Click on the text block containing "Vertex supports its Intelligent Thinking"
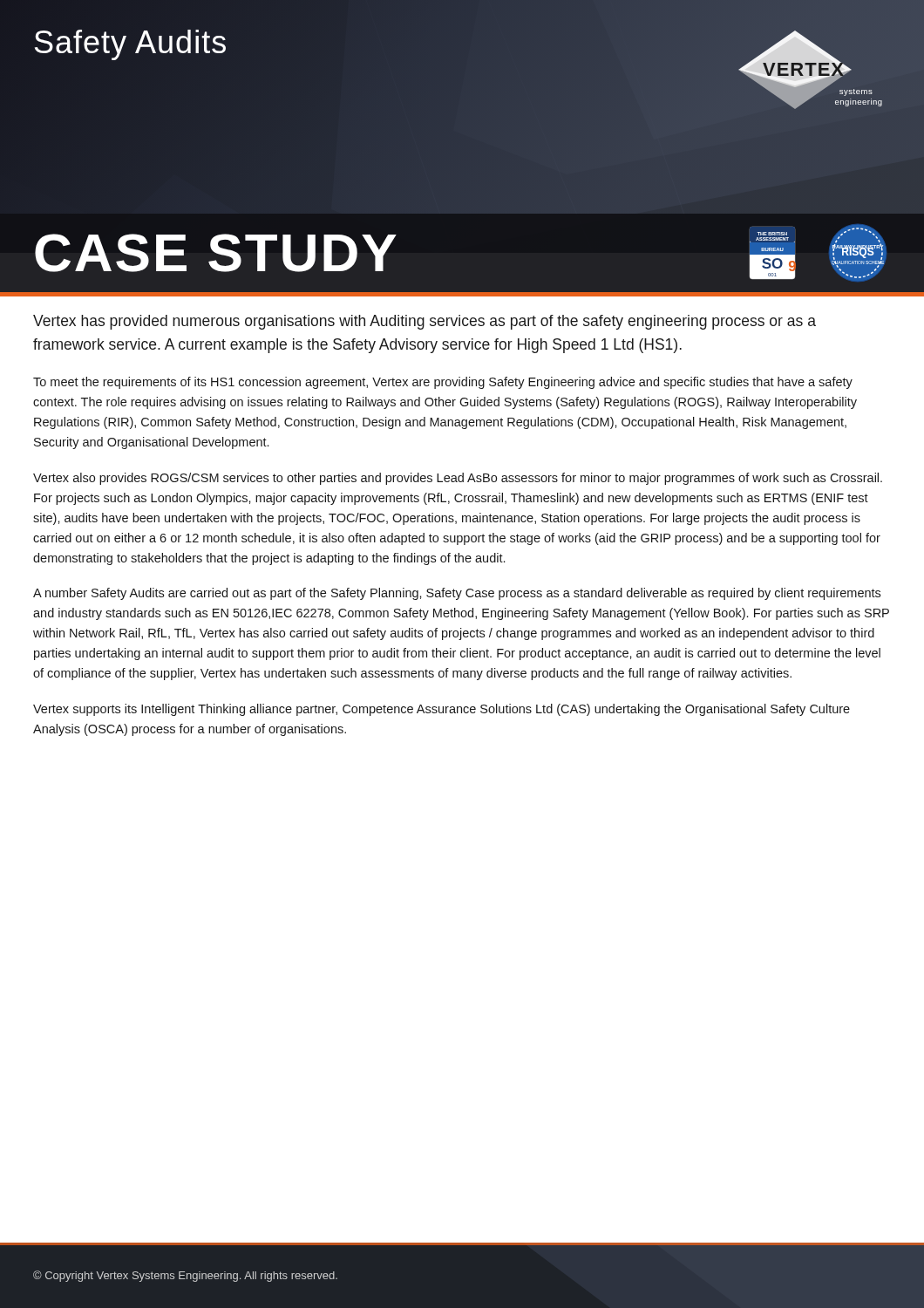The width and height of the screenshot is (924, 1308). pyautogui.click(x=442, y=719)
